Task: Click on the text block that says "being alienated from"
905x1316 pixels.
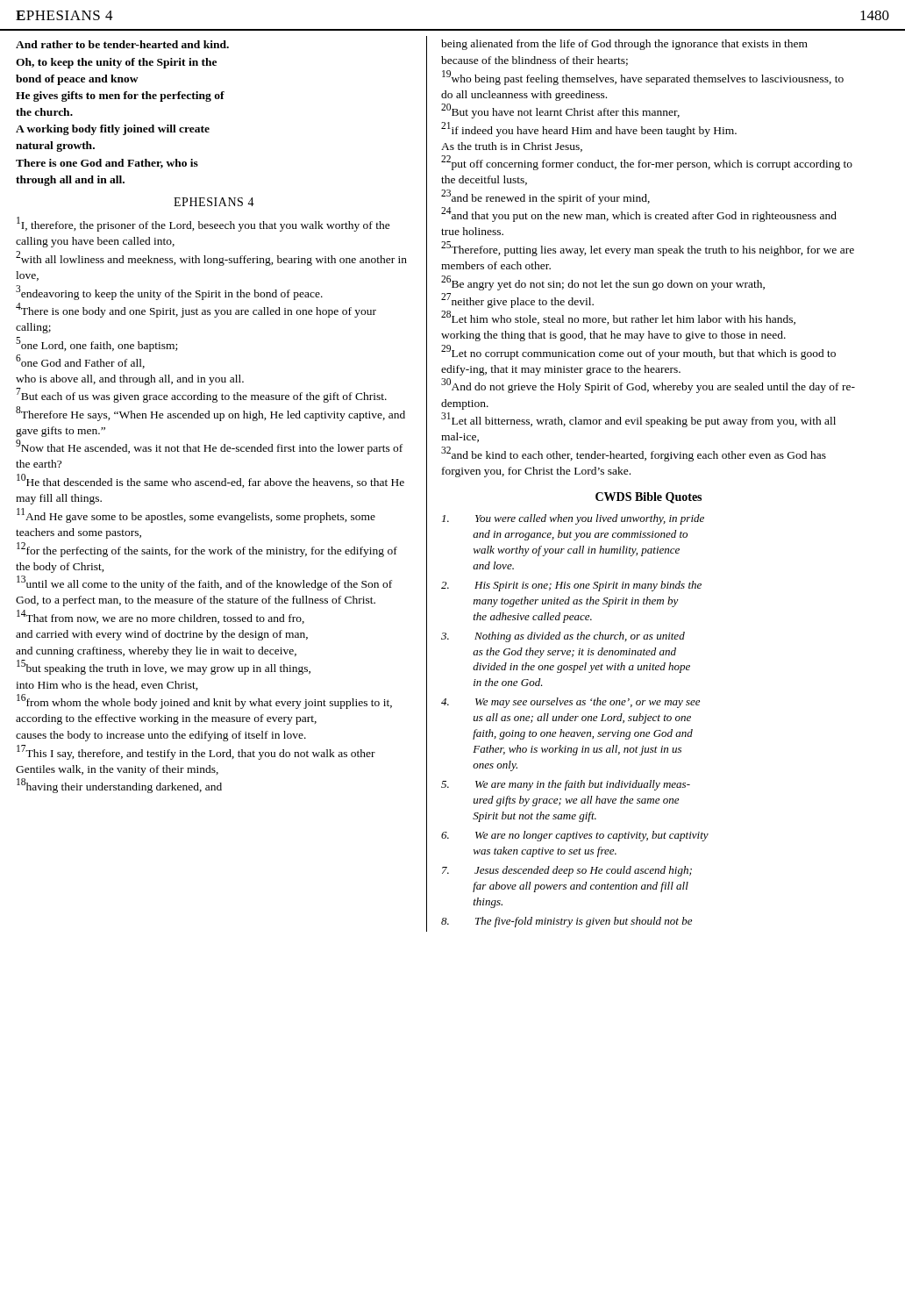Action: coord(648,257)
